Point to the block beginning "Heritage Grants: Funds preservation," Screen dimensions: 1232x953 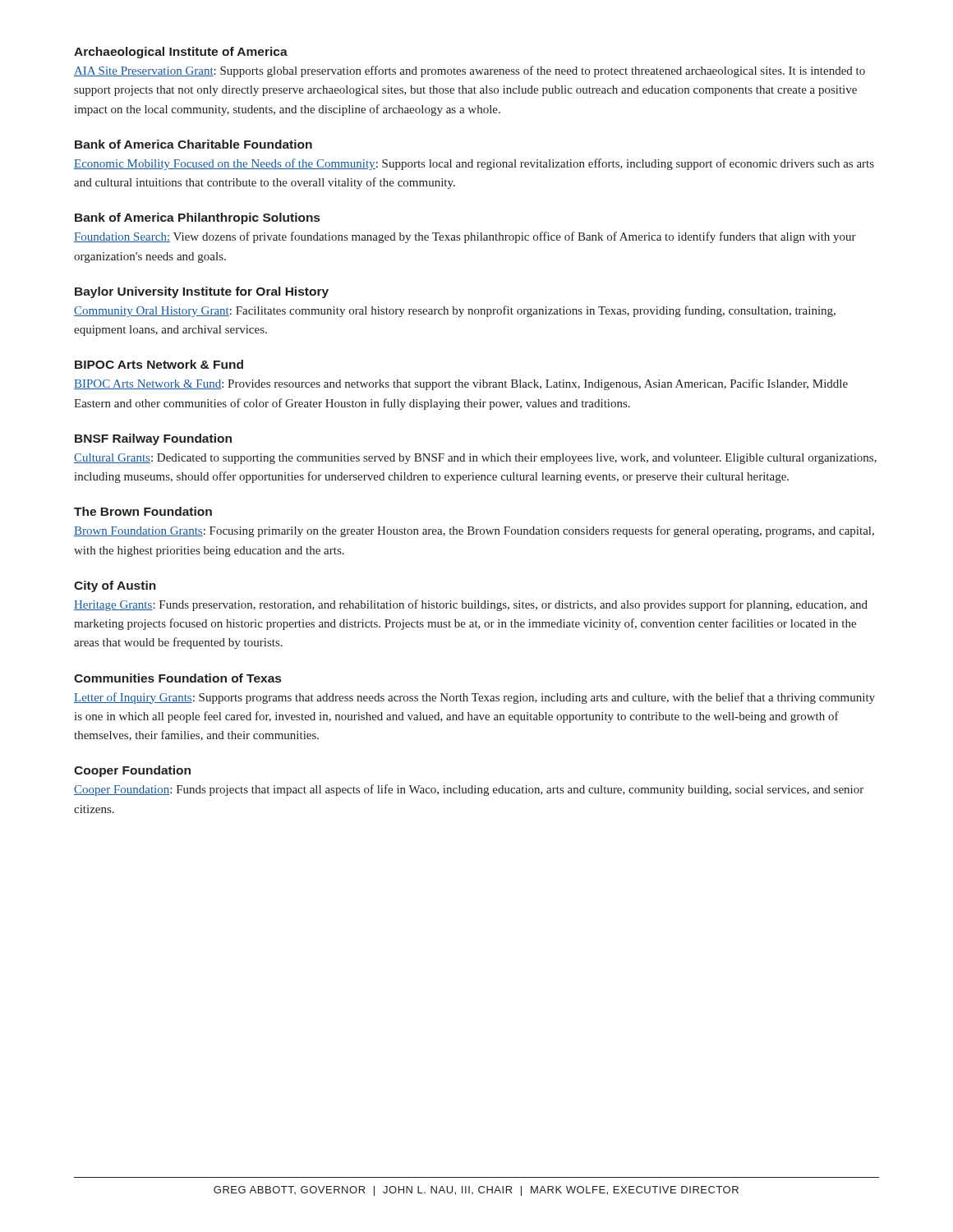(x=476, y=624)
